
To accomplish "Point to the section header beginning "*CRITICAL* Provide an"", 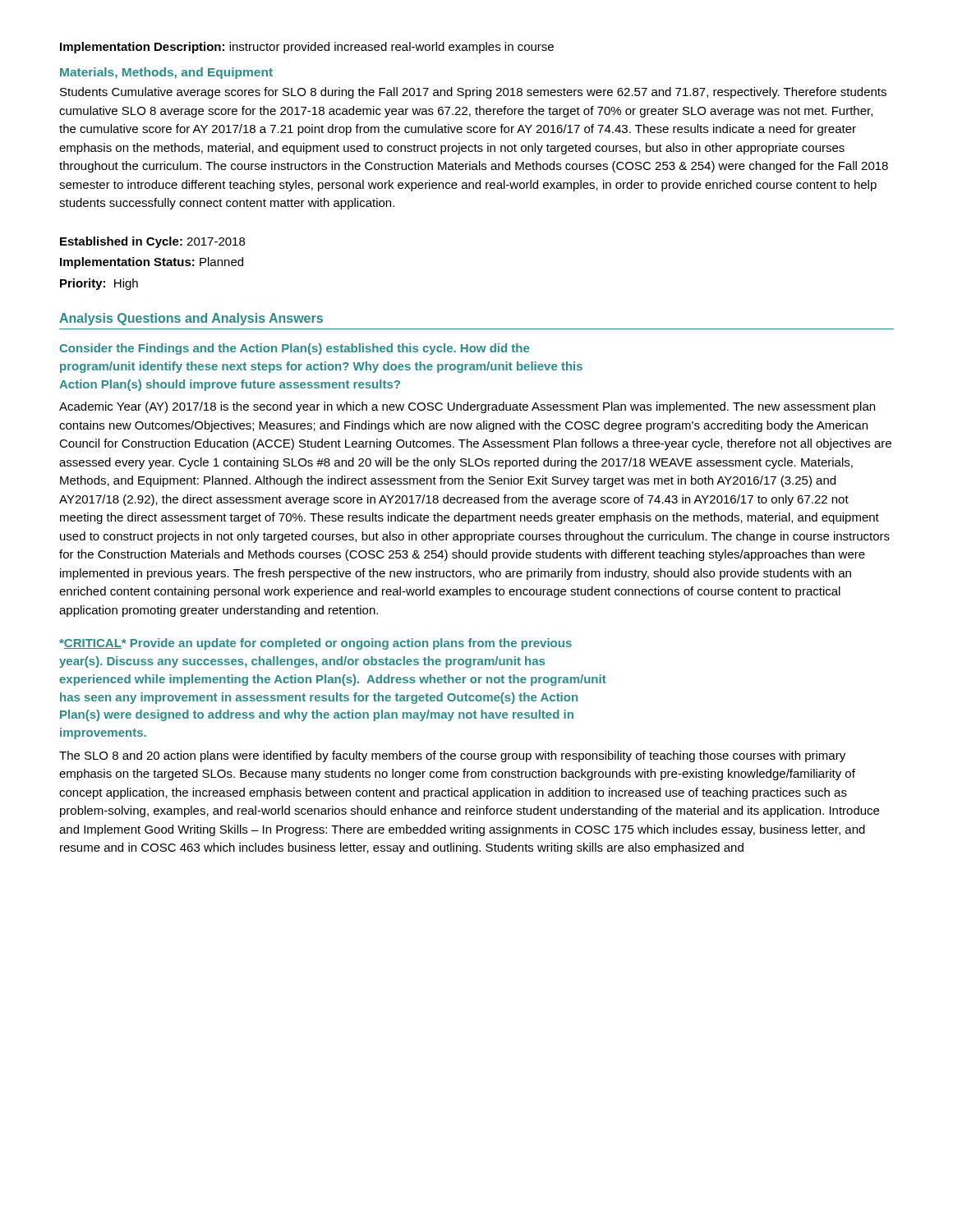I will click(x=333, y=688).
